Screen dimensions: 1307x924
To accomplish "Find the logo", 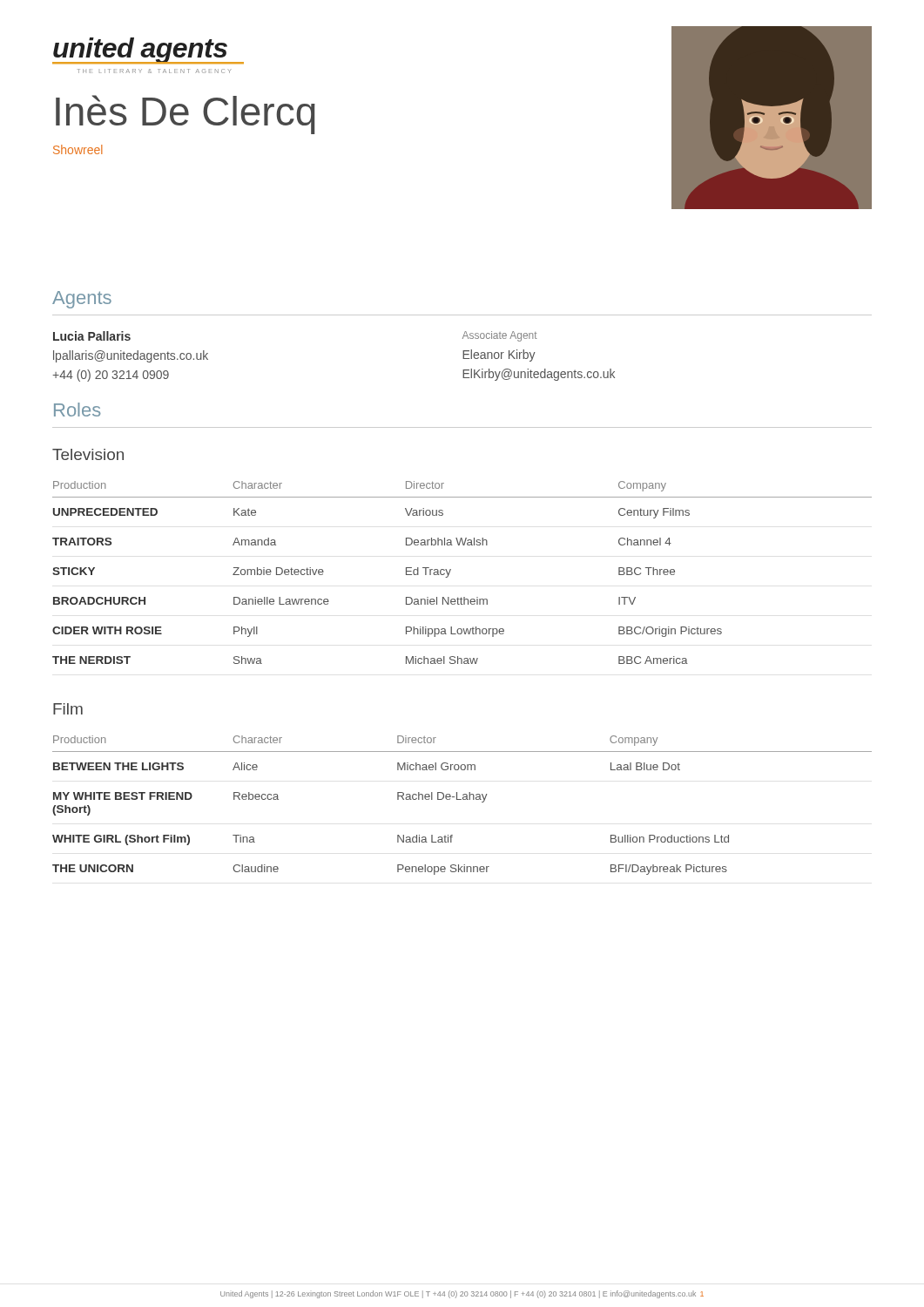I will (462, 52).
